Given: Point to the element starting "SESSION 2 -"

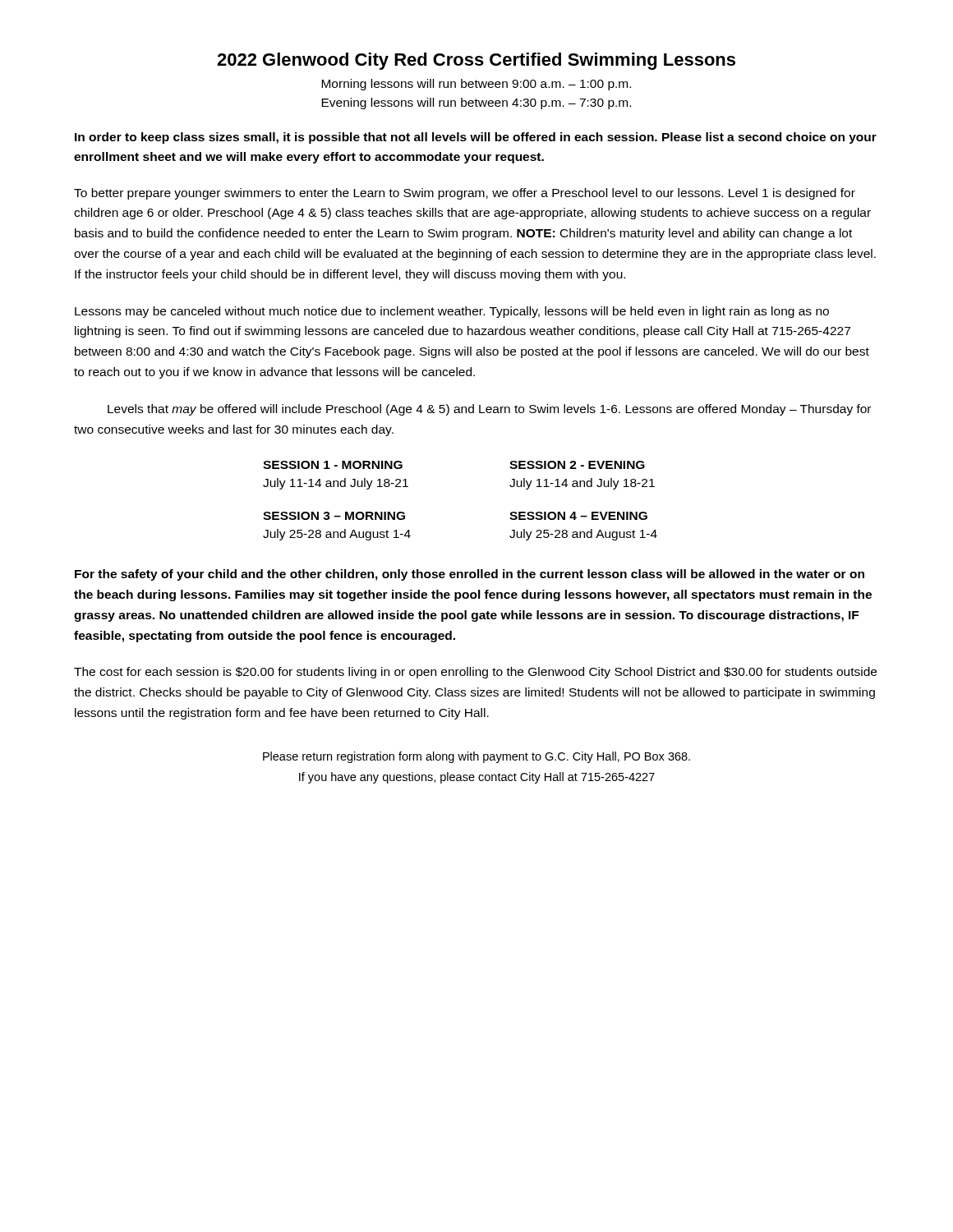Looking at the screenshot, I should point(577,465).
